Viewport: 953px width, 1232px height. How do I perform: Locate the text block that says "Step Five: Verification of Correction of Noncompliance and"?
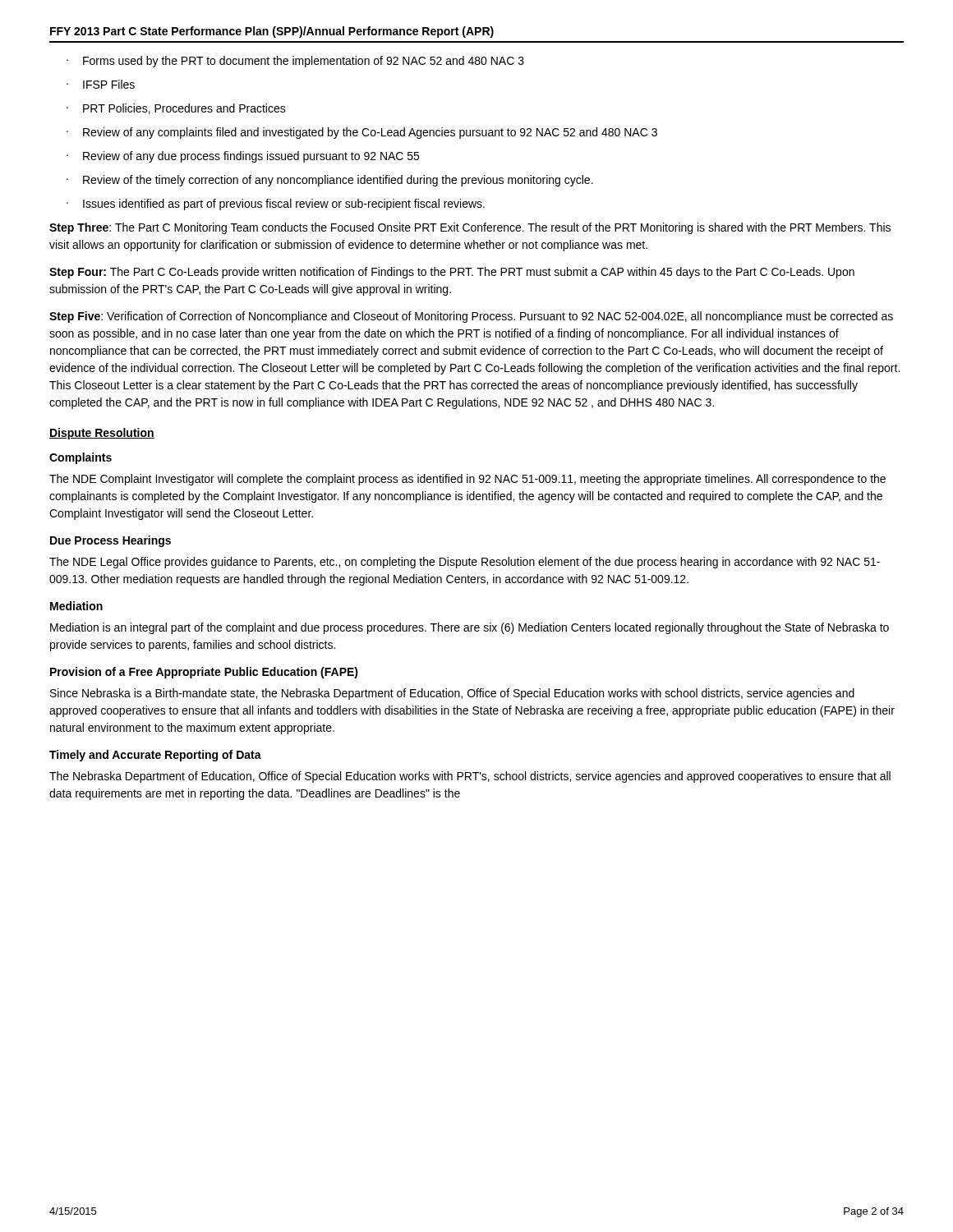click(x=475, y=359)
